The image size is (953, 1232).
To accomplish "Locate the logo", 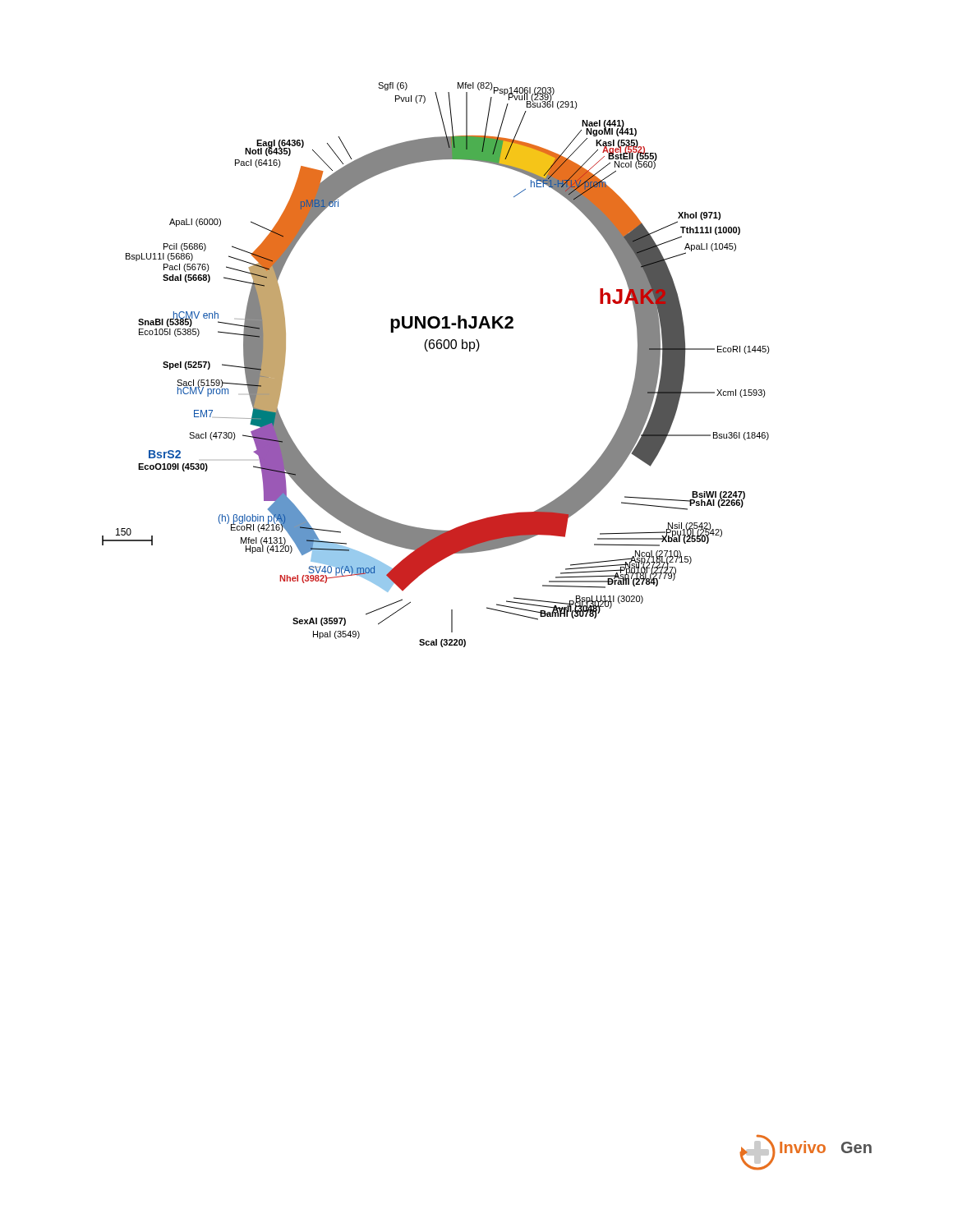I will [822, 1156].
